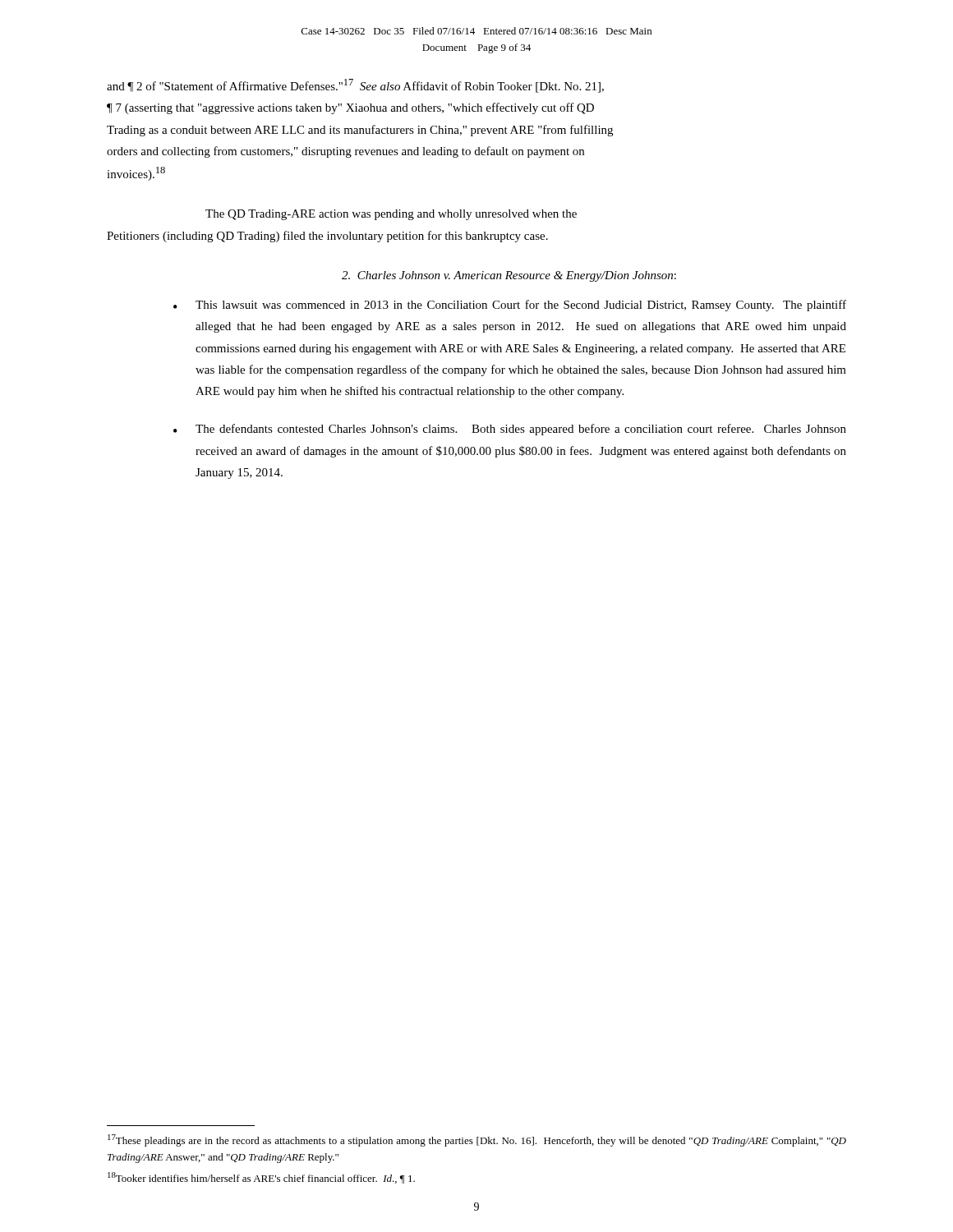Navigate to the block starting "orders and collecting from customers,""
Image resolution: width=953 pixels, height=1232 pixels.
(346, 151)
